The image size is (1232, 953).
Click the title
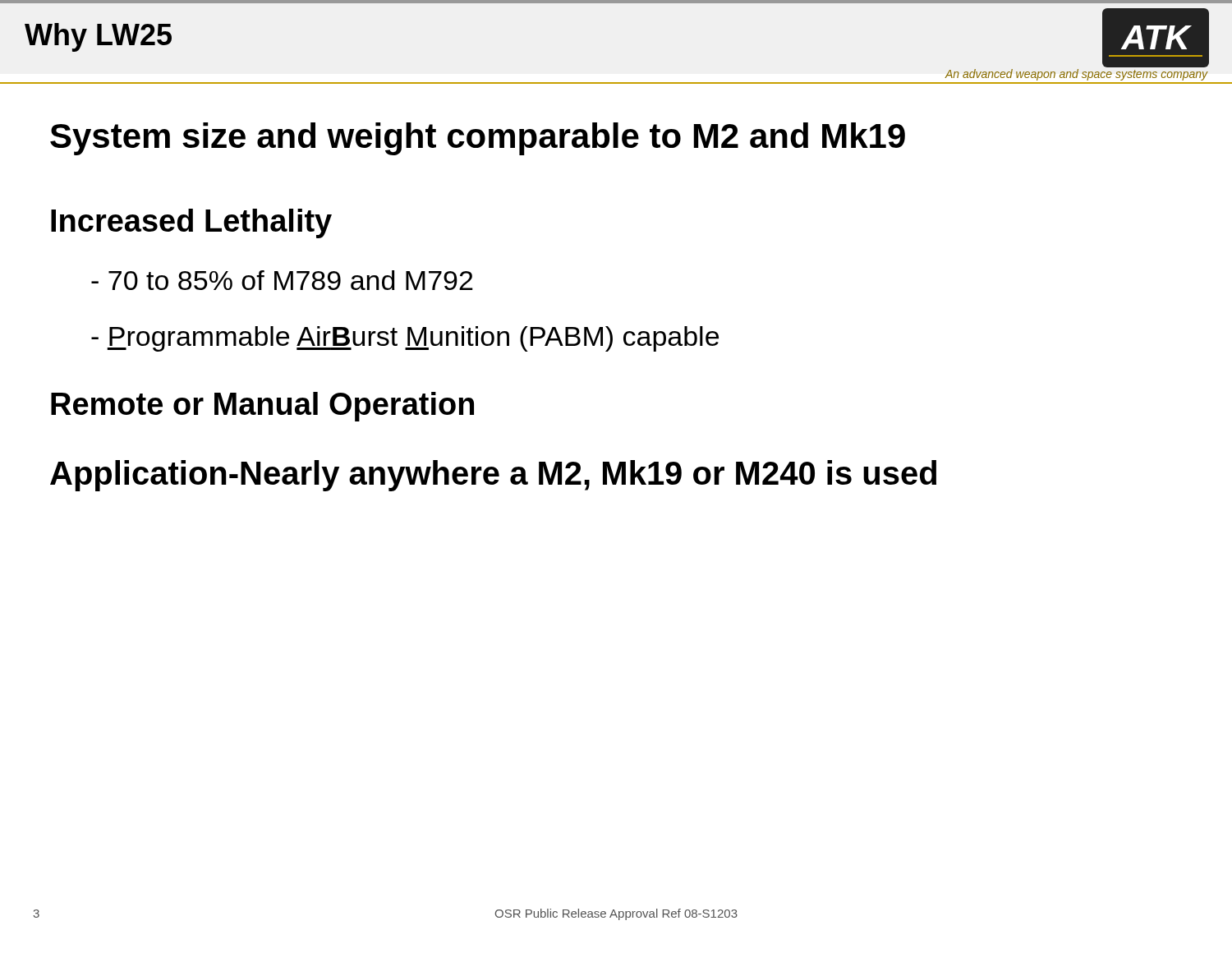pos(478,136)
